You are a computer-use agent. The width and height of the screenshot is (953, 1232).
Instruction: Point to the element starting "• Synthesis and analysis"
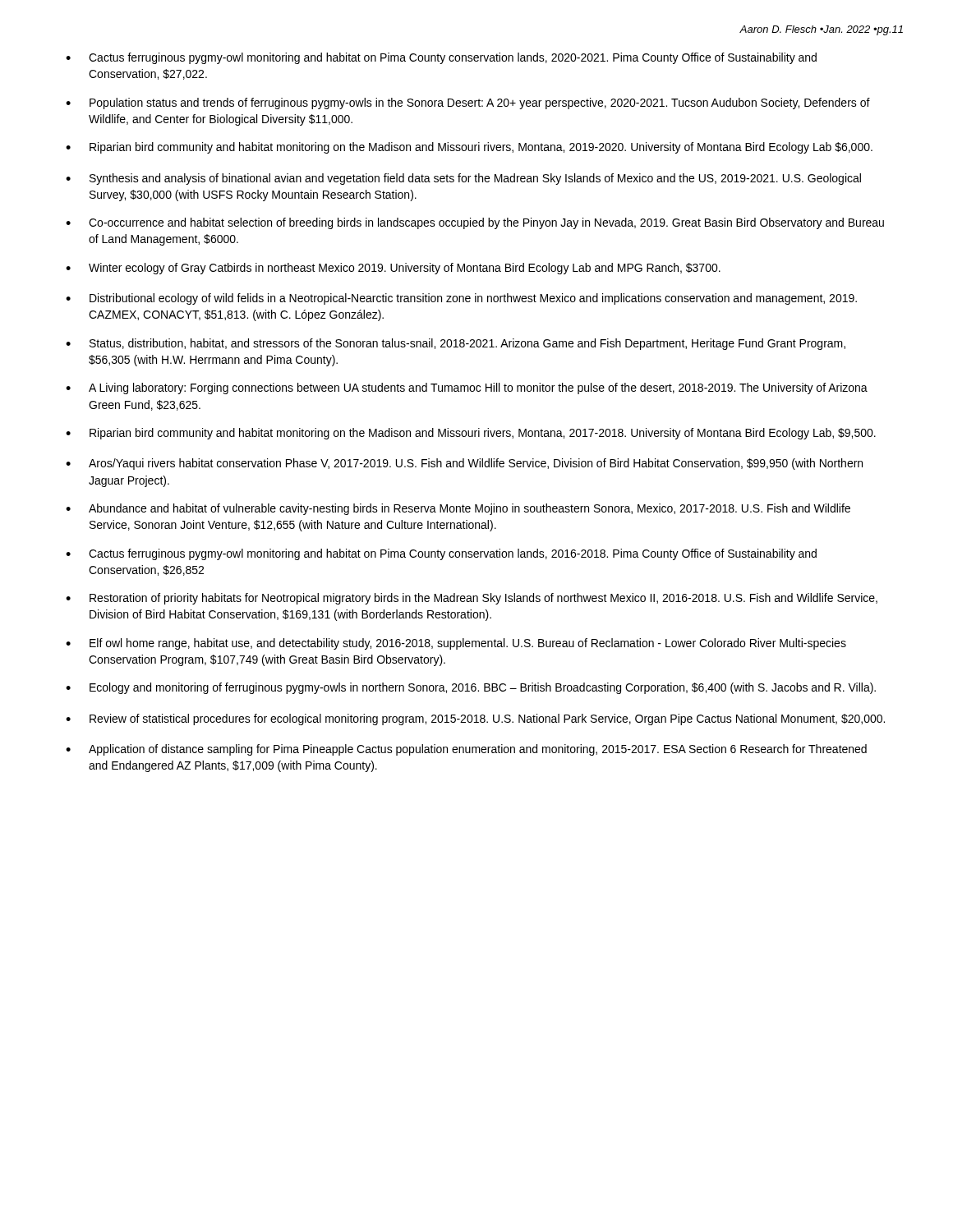[x=476, y=186]
